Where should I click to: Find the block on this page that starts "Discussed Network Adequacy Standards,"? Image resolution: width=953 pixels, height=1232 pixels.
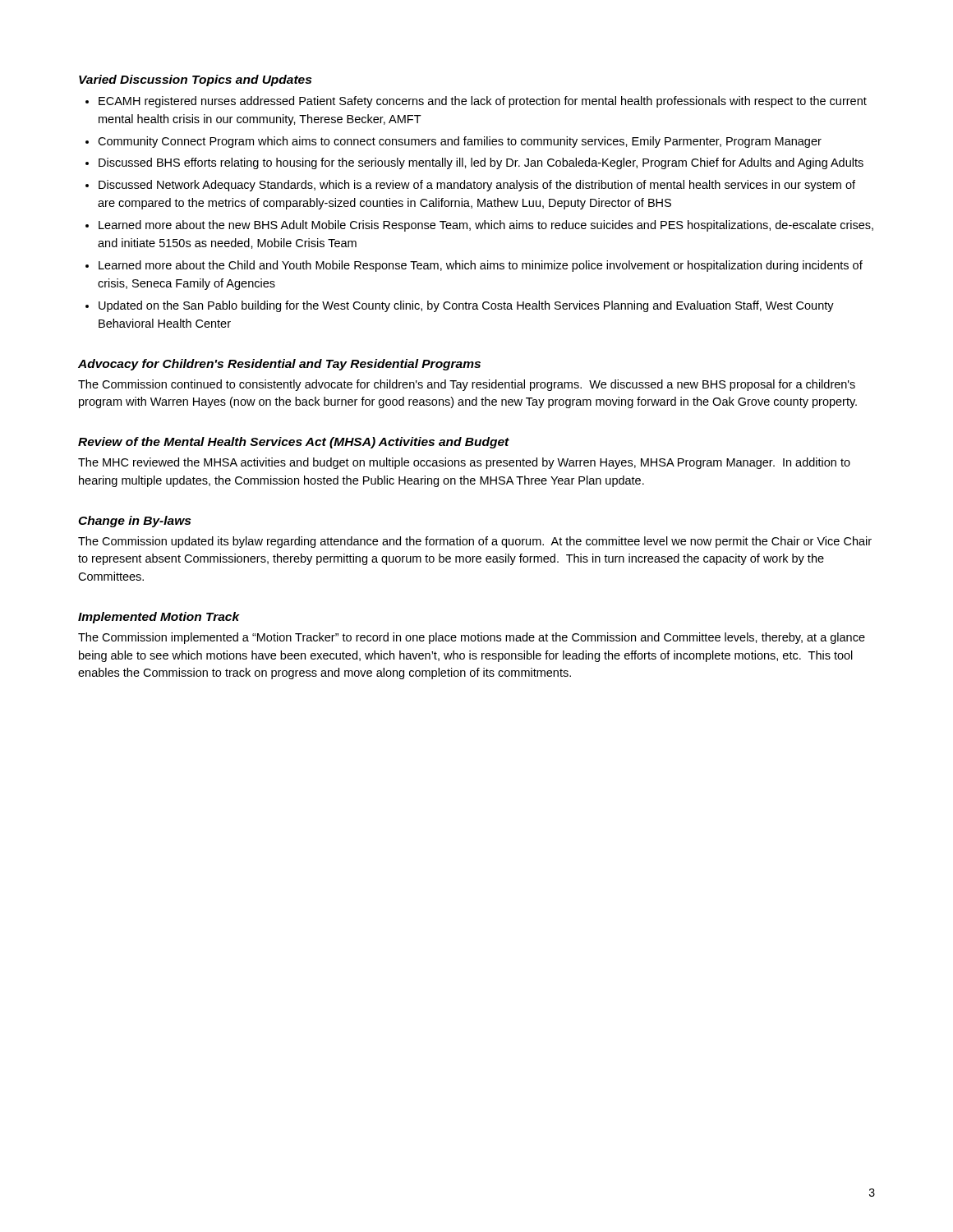476,194
